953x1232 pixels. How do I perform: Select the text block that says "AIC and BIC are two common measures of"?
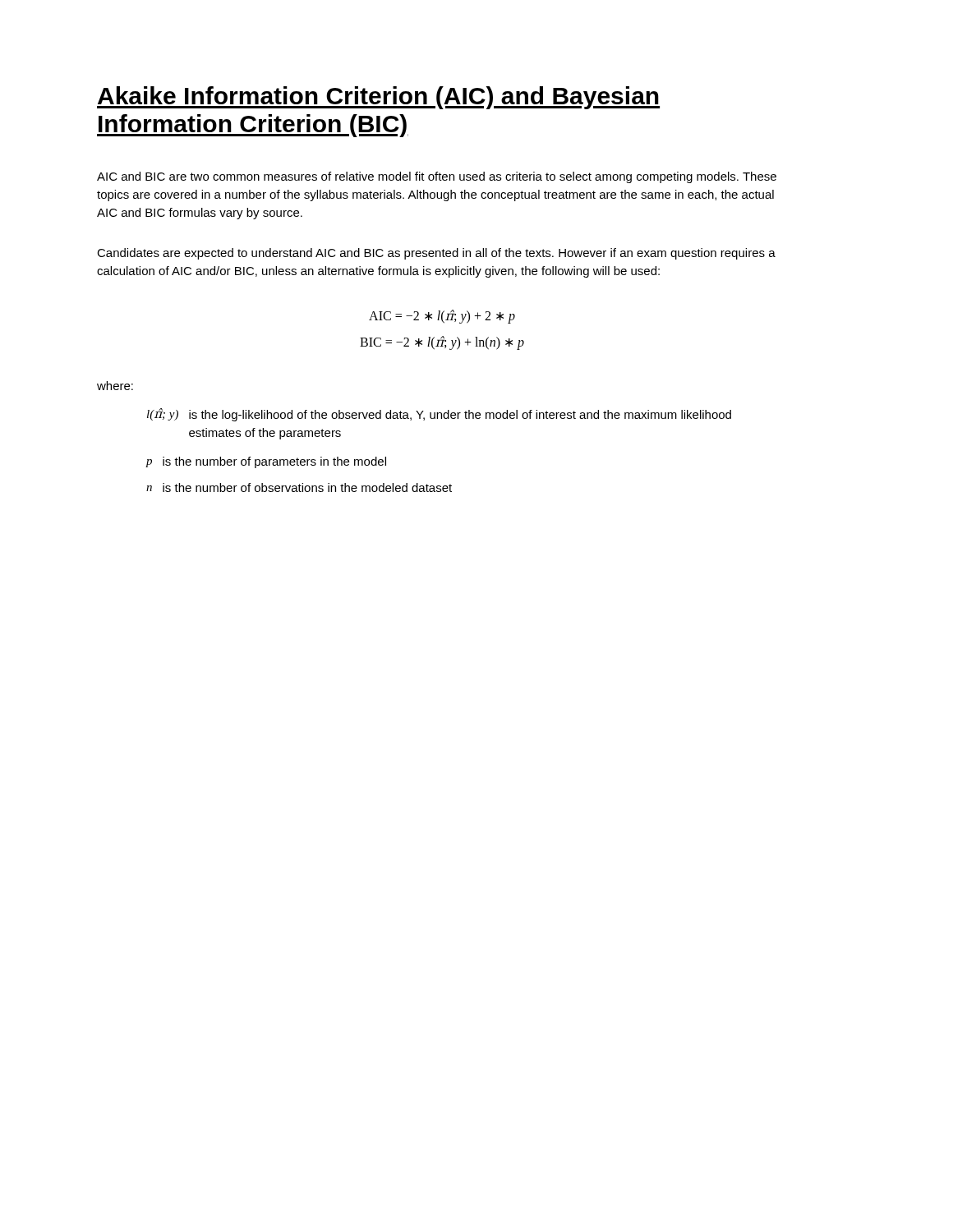coord(437,194)
